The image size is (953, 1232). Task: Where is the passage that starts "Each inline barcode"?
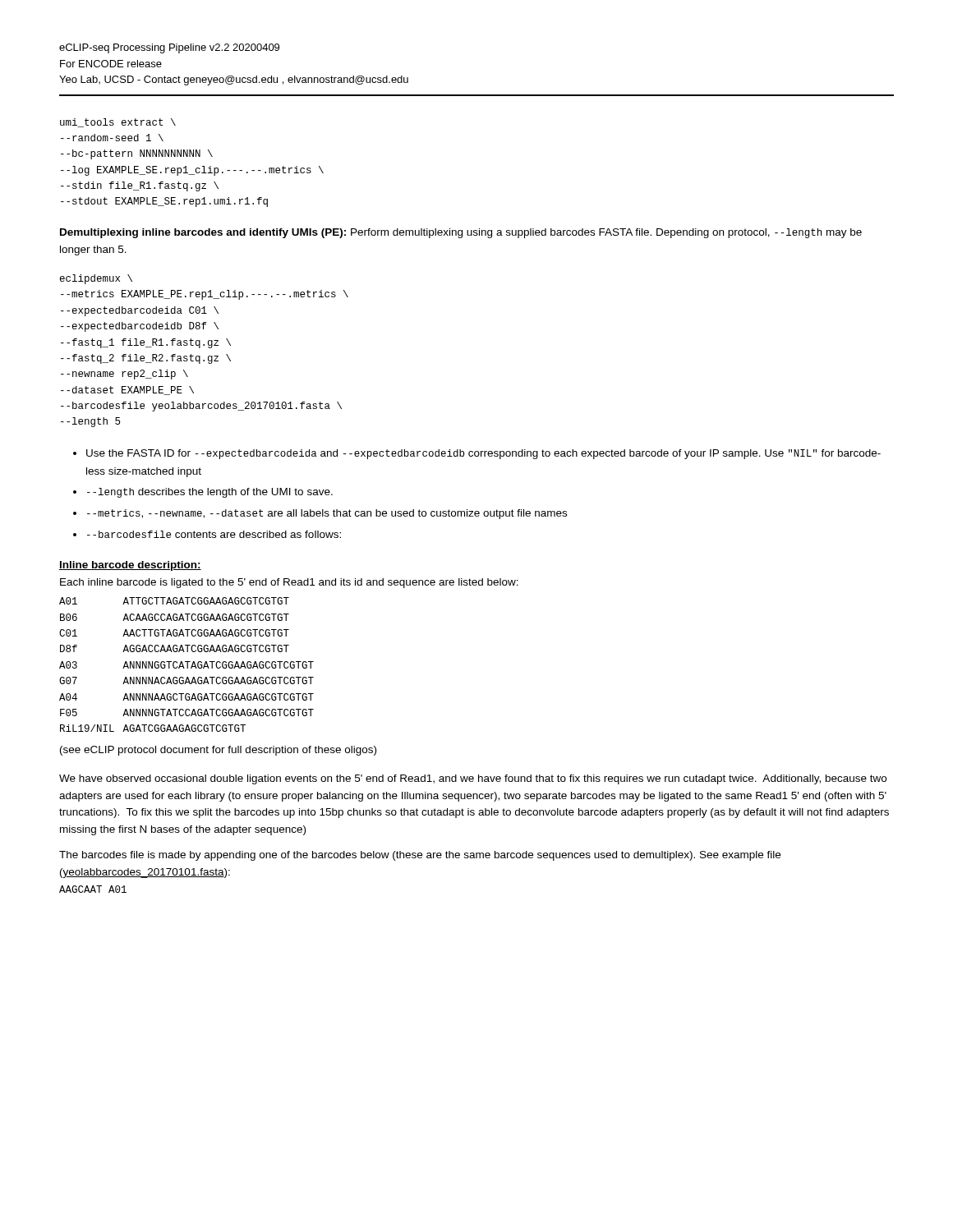tap(289, 582)
